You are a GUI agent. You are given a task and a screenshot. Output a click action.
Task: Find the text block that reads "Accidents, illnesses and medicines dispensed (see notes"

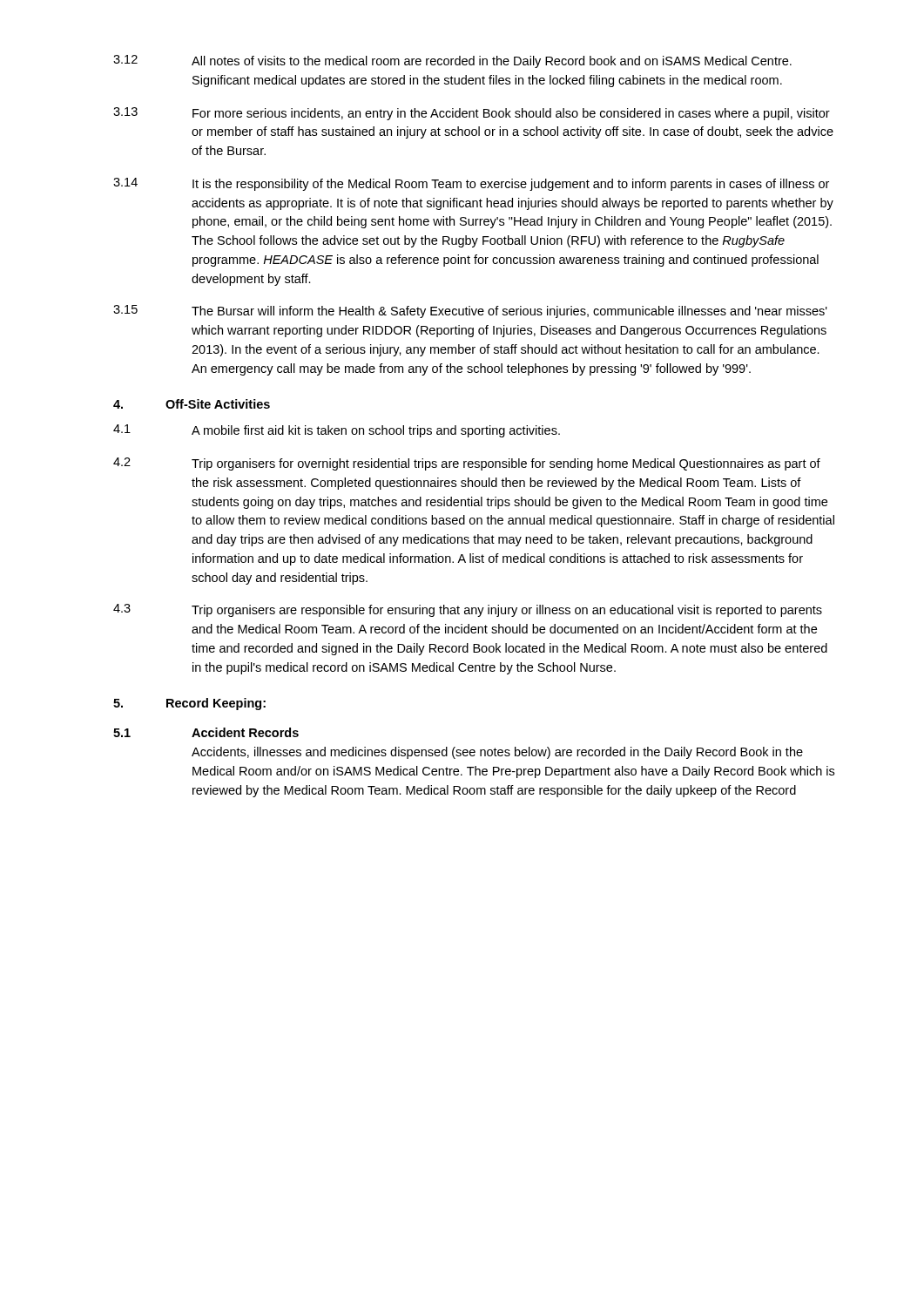(x=513, y=771)
